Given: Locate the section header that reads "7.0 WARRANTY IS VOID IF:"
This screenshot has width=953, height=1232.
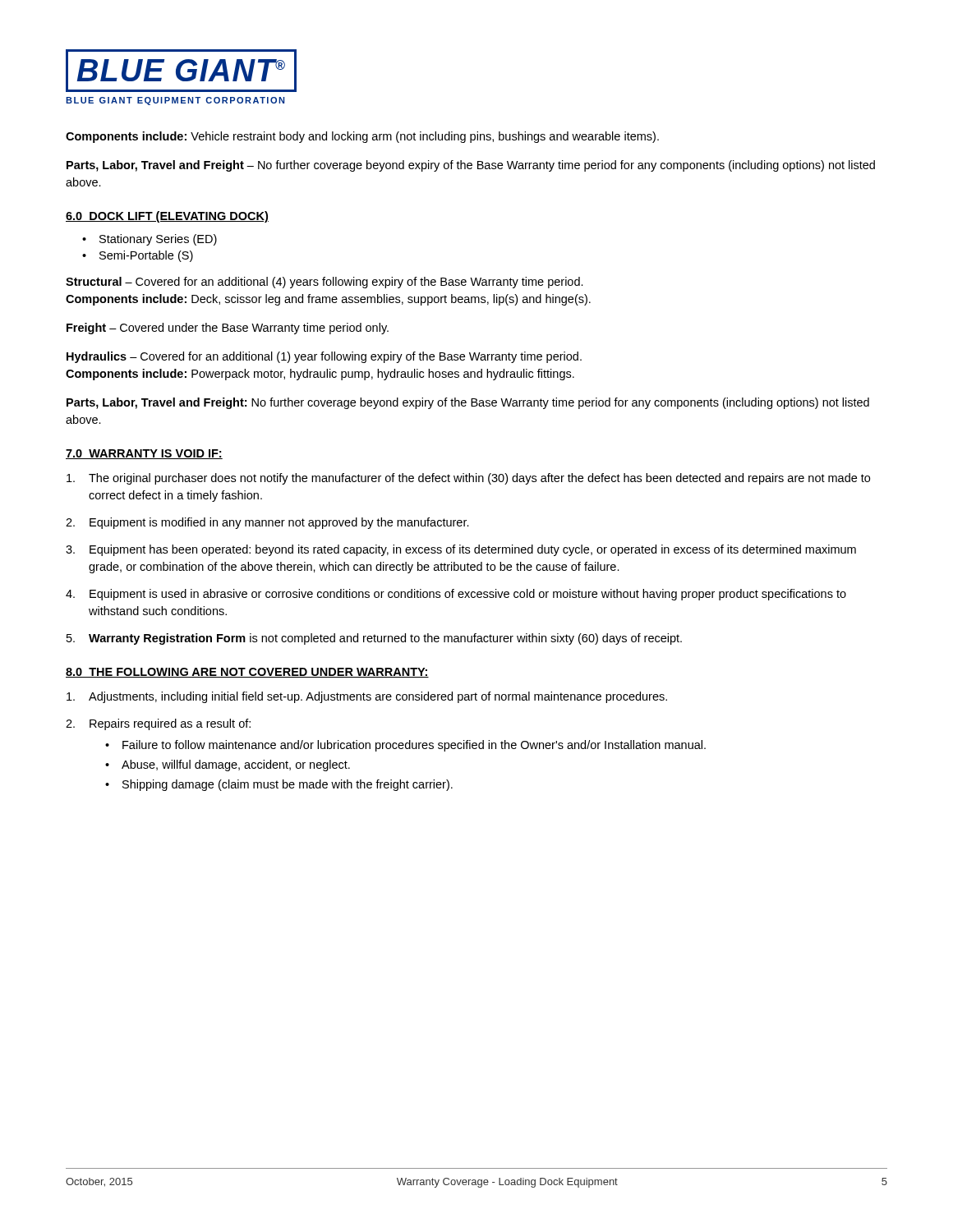Looking at the screenshot, I should coord(144,453).
